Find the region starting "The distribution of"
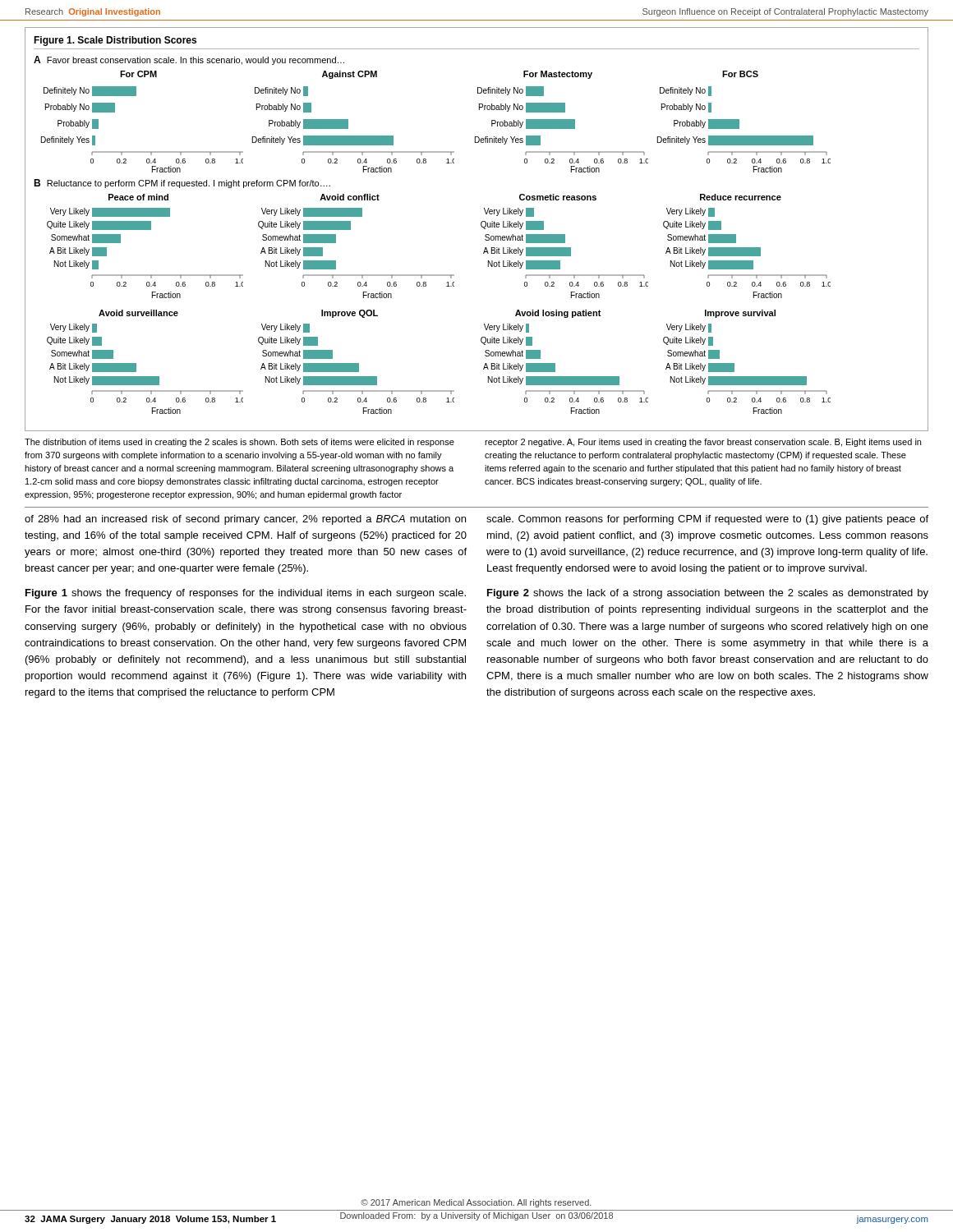 [x=476, y=469]
